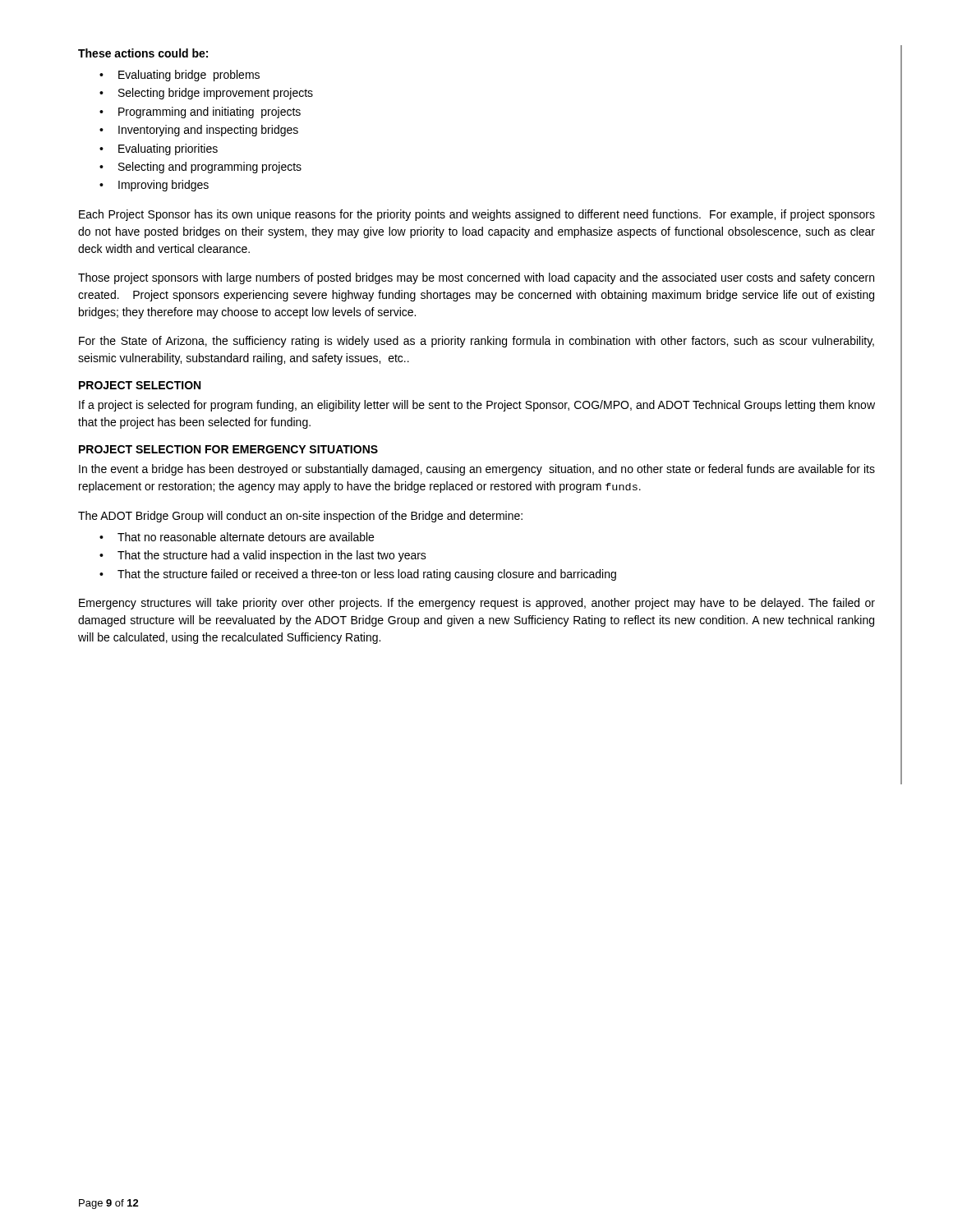Click on the text starting "For the State"
Image resolution: width=953 pixels, height=1232 pixels.
[476, 349]
